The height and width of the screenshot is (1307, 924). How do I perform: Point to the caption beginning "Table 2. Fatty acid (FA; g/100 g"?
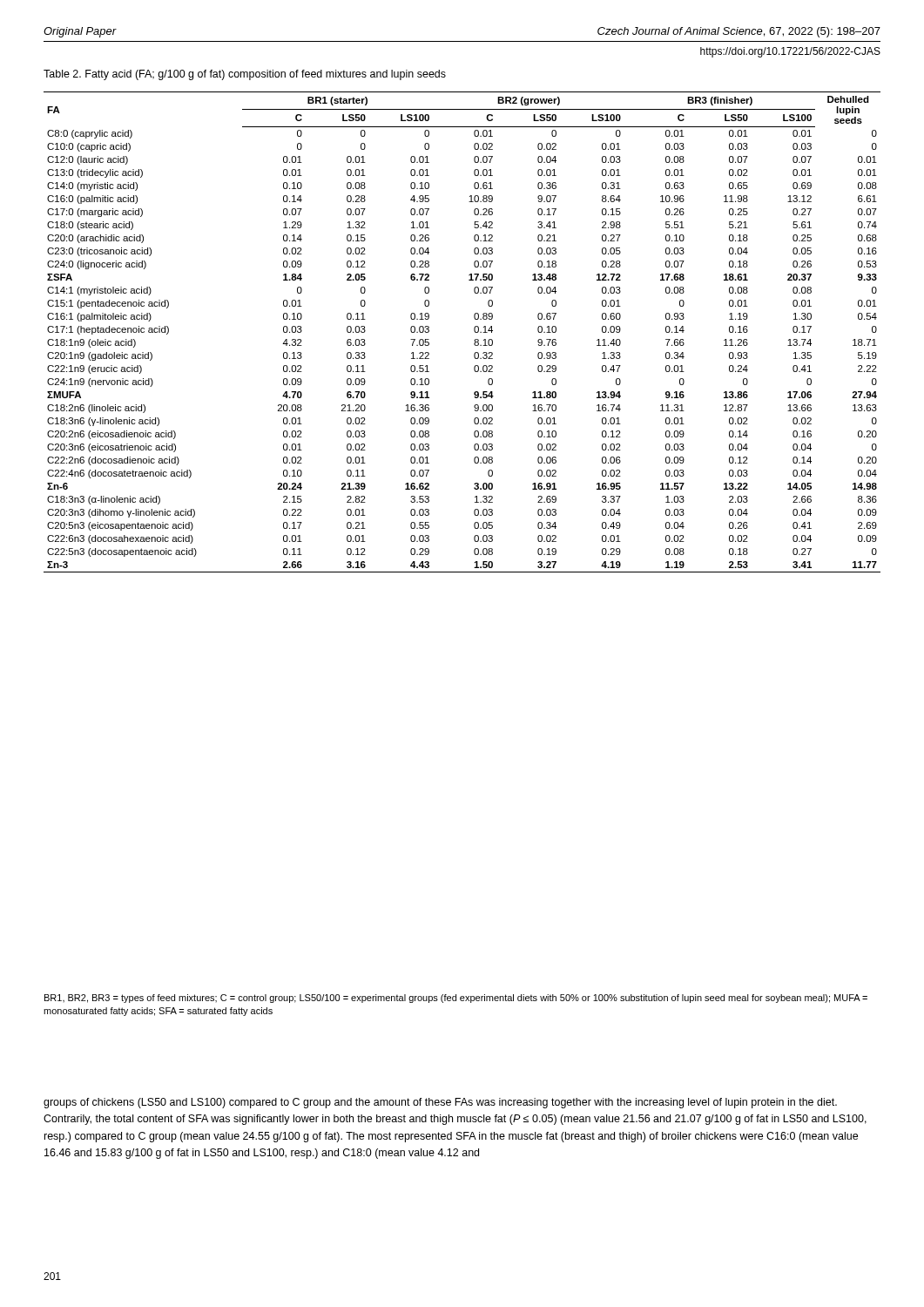coord(245,74)
